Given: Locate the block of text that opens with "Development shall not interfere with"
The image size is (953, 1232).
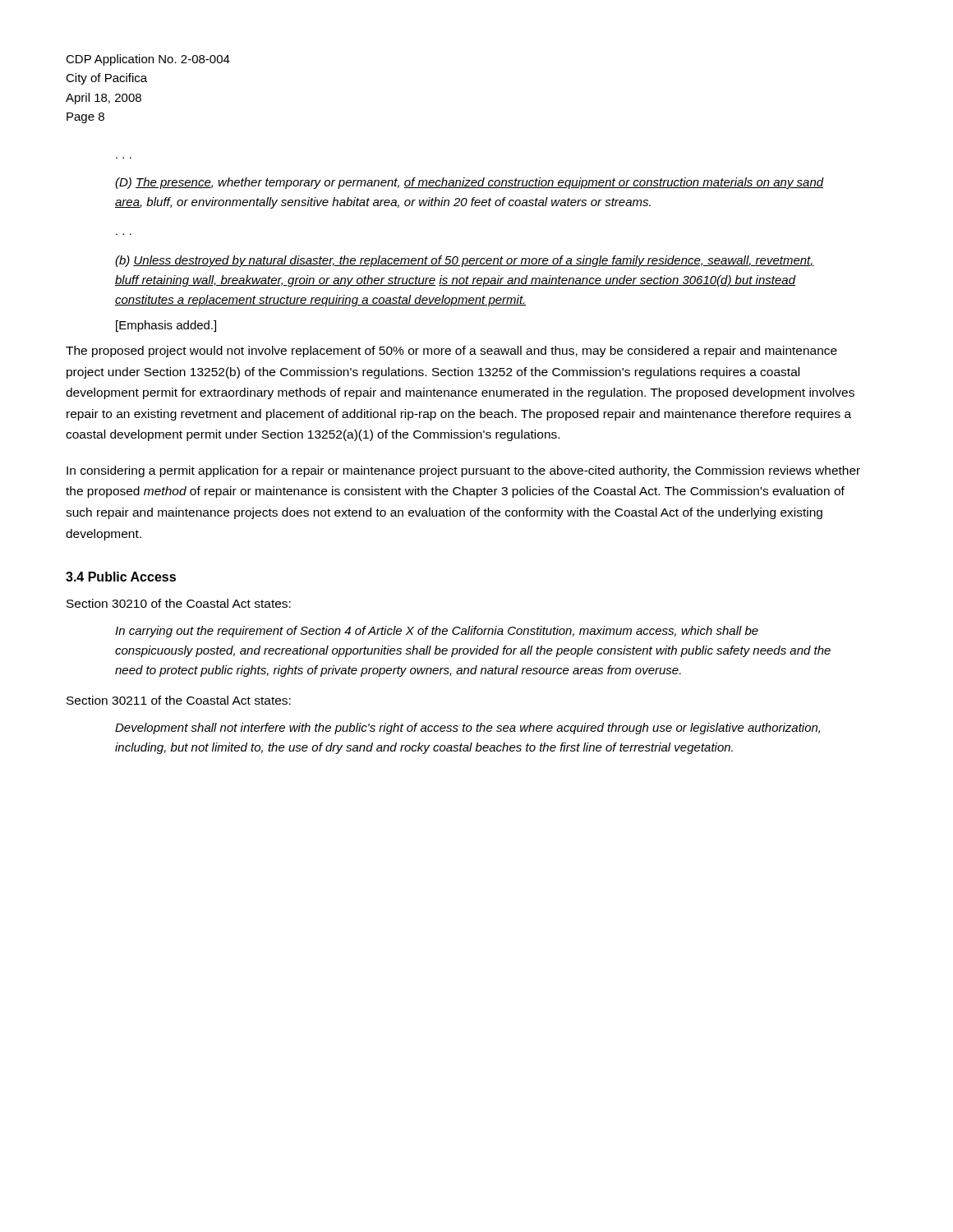Looking at the screenshot, I should [468, 737].
